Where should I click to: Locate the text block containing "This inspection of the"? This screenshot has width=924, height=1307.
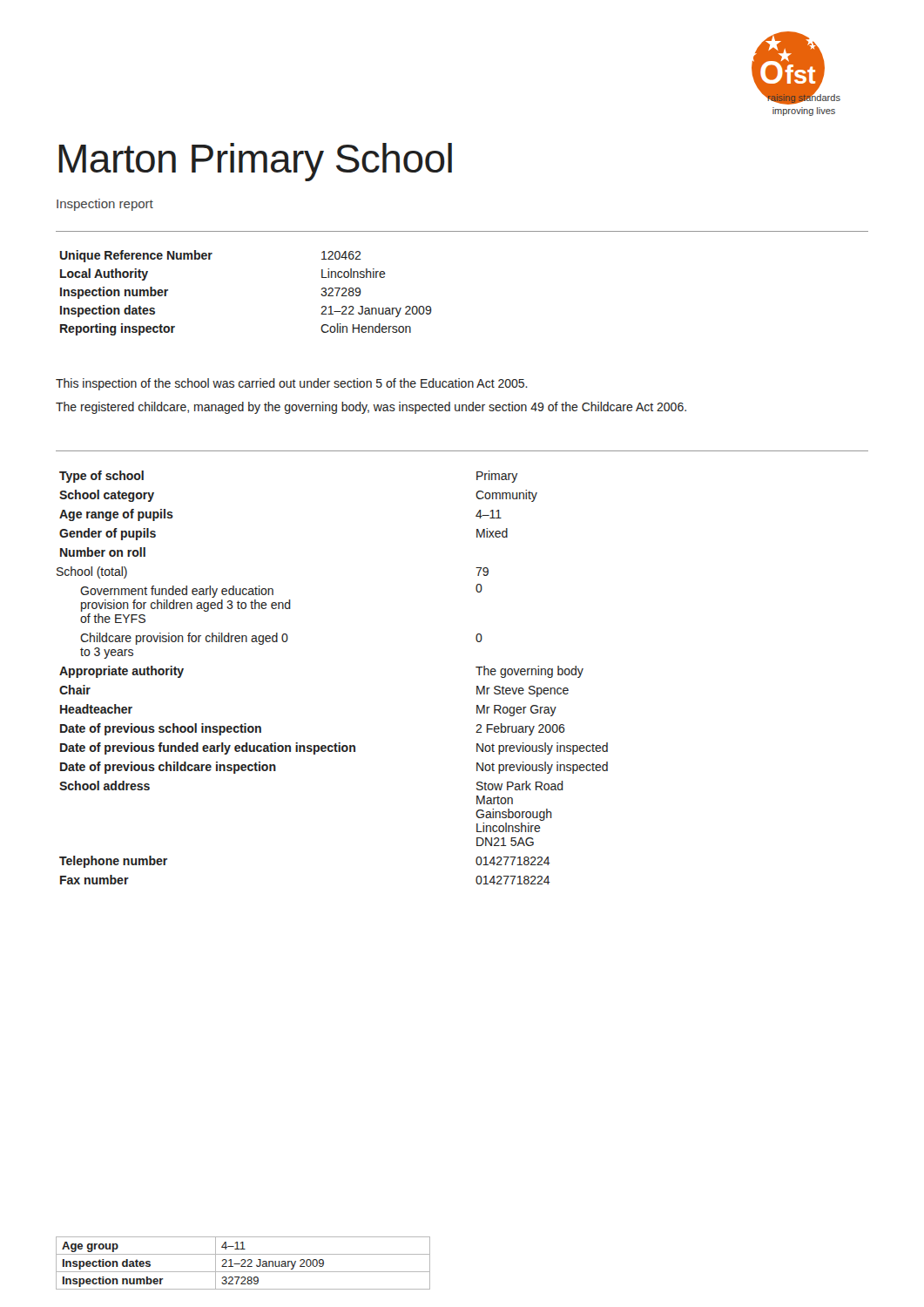coord(462,396)
